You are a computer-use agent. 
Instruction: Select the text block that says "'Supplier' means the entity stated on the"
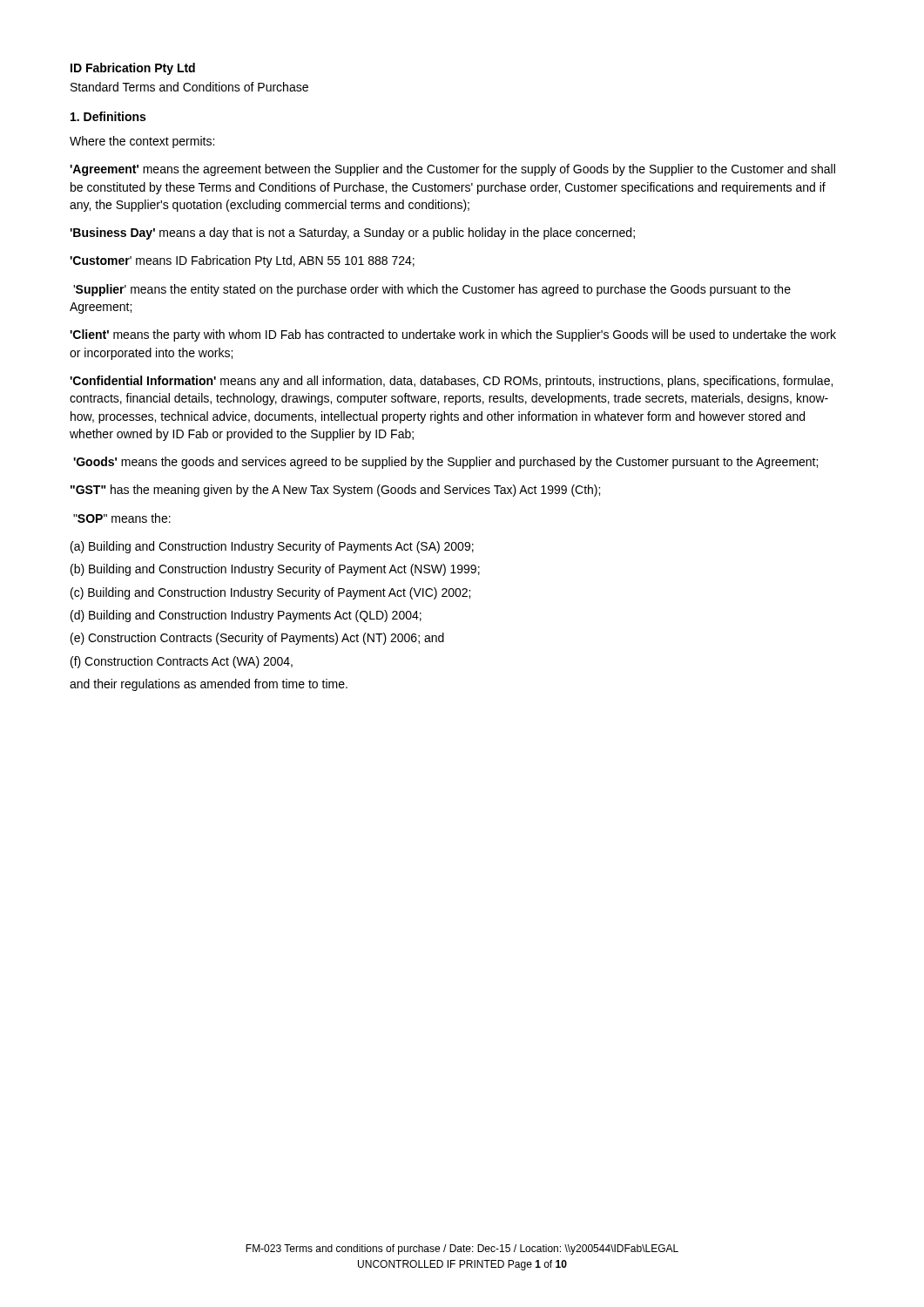pyautogui.click(x=430, y=298)
